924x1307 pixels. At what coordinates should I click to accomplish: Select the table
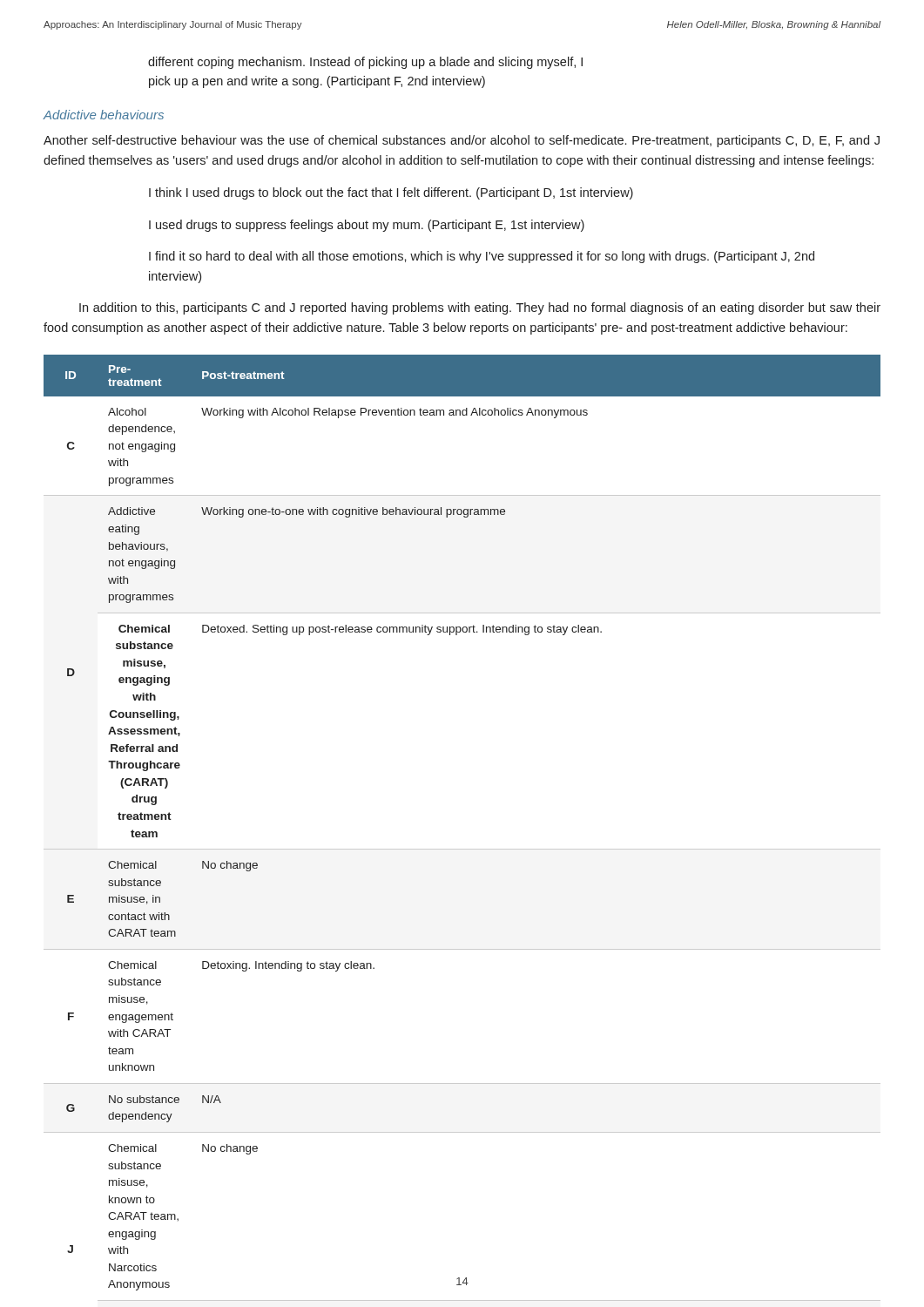click(462, 831)
